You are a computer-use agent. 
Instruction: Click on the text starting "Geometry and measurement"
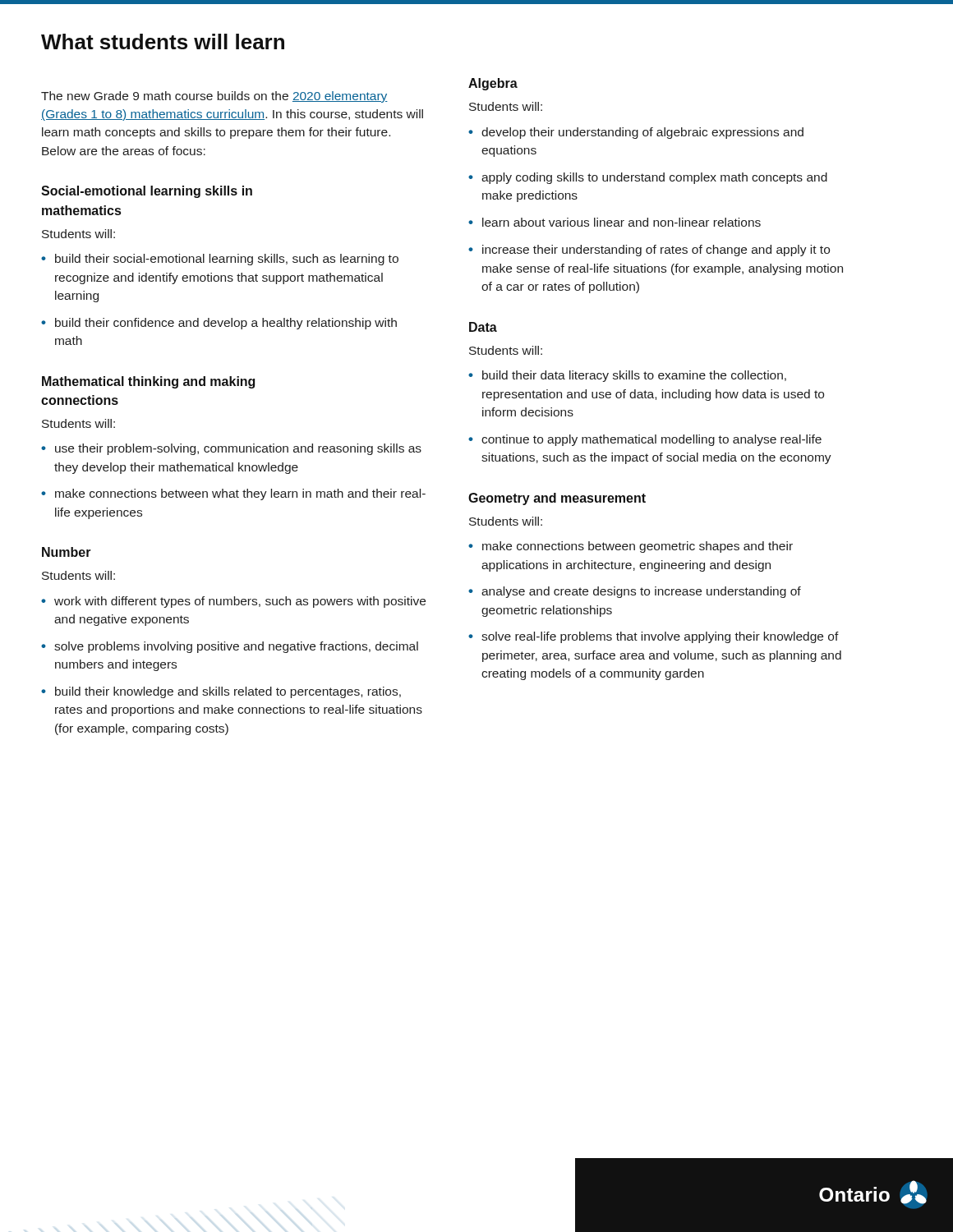(557, 499)
